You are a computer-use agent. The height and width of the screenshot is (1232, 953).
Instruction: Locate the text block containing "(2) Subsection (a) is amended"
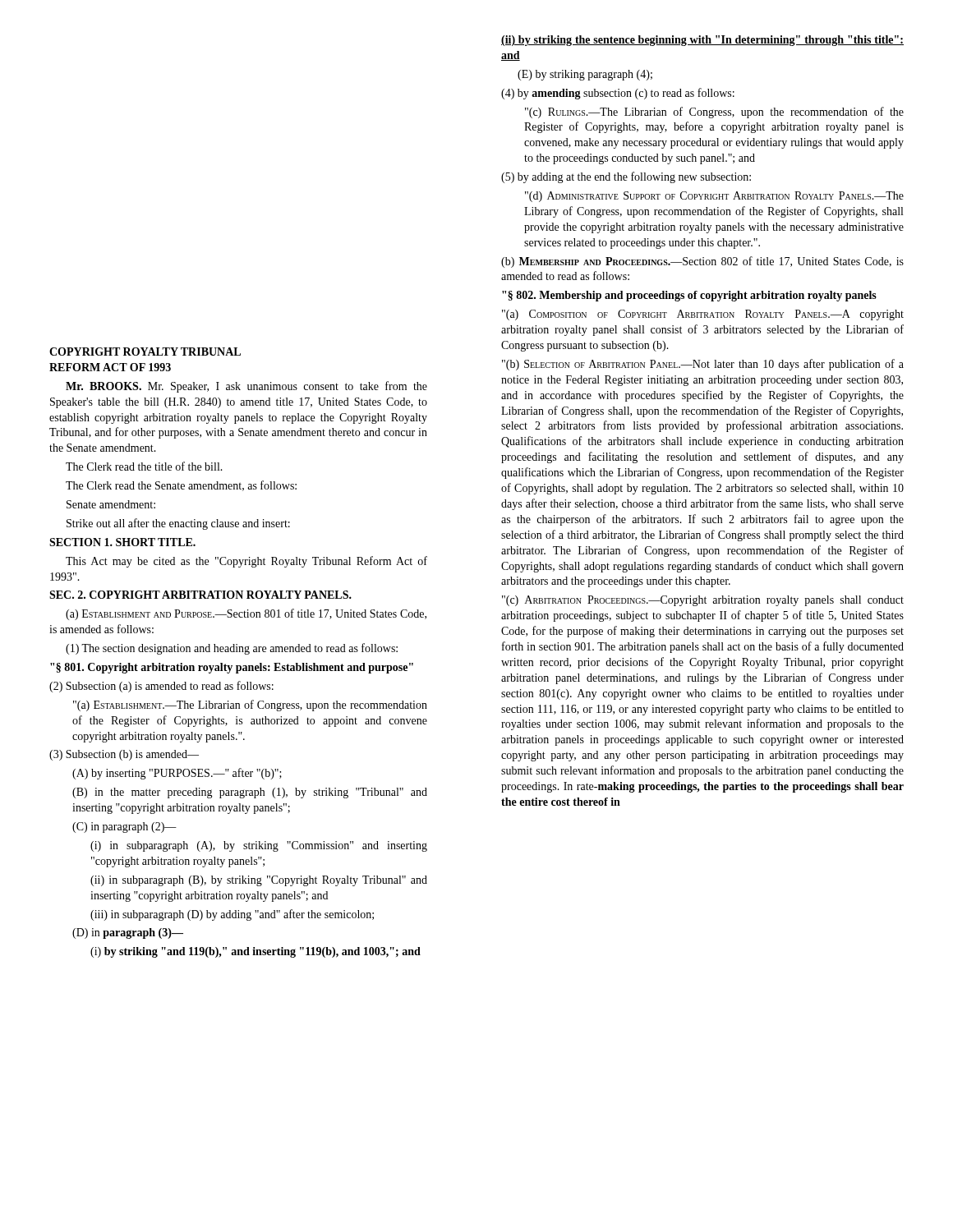coord(238,820)
